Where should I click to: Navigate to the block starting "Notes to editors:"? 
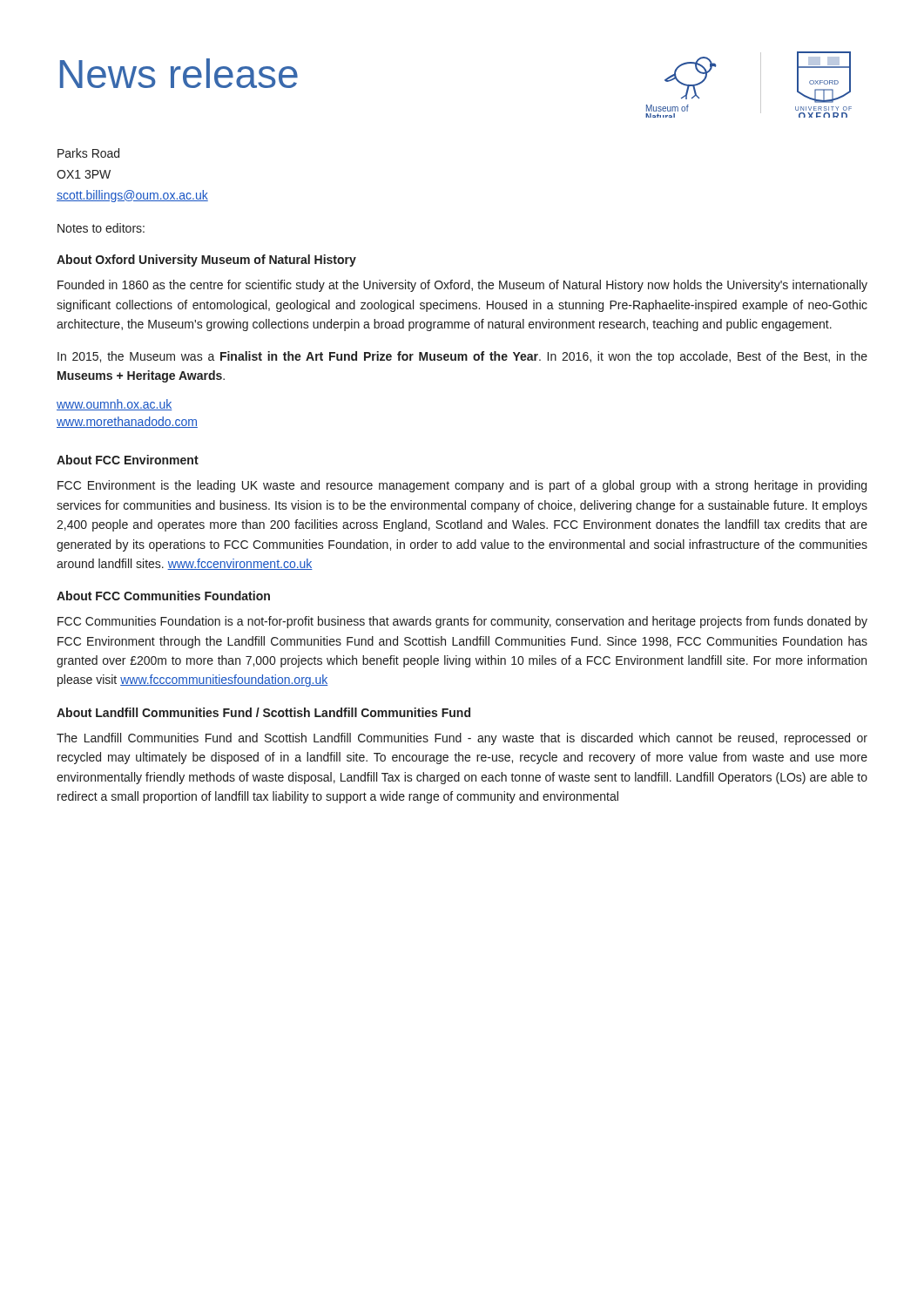pyautogui.click(x=101, y=229)
